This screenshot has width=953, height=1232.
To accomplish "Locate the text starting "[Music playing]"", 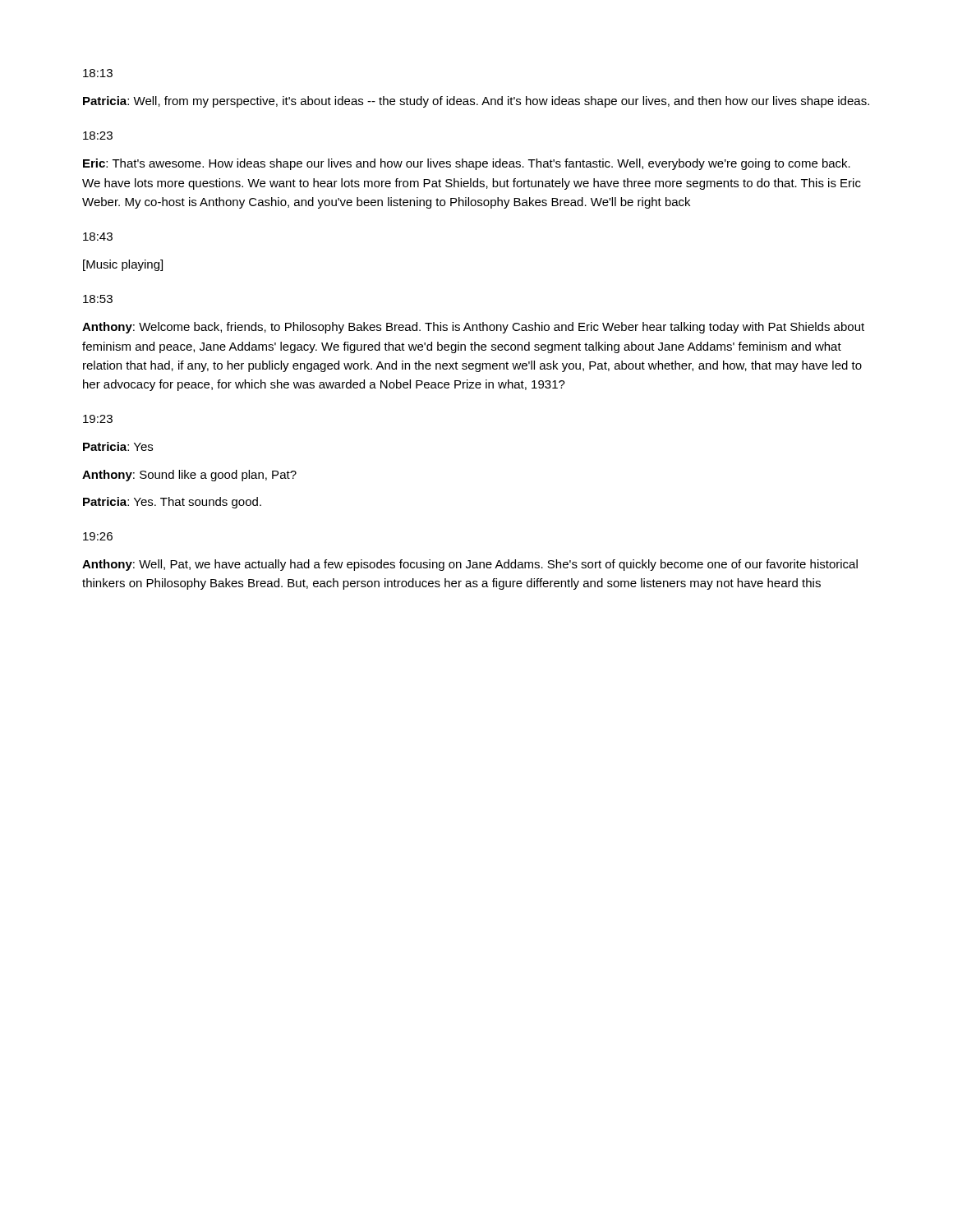I will tap(123, 264).
